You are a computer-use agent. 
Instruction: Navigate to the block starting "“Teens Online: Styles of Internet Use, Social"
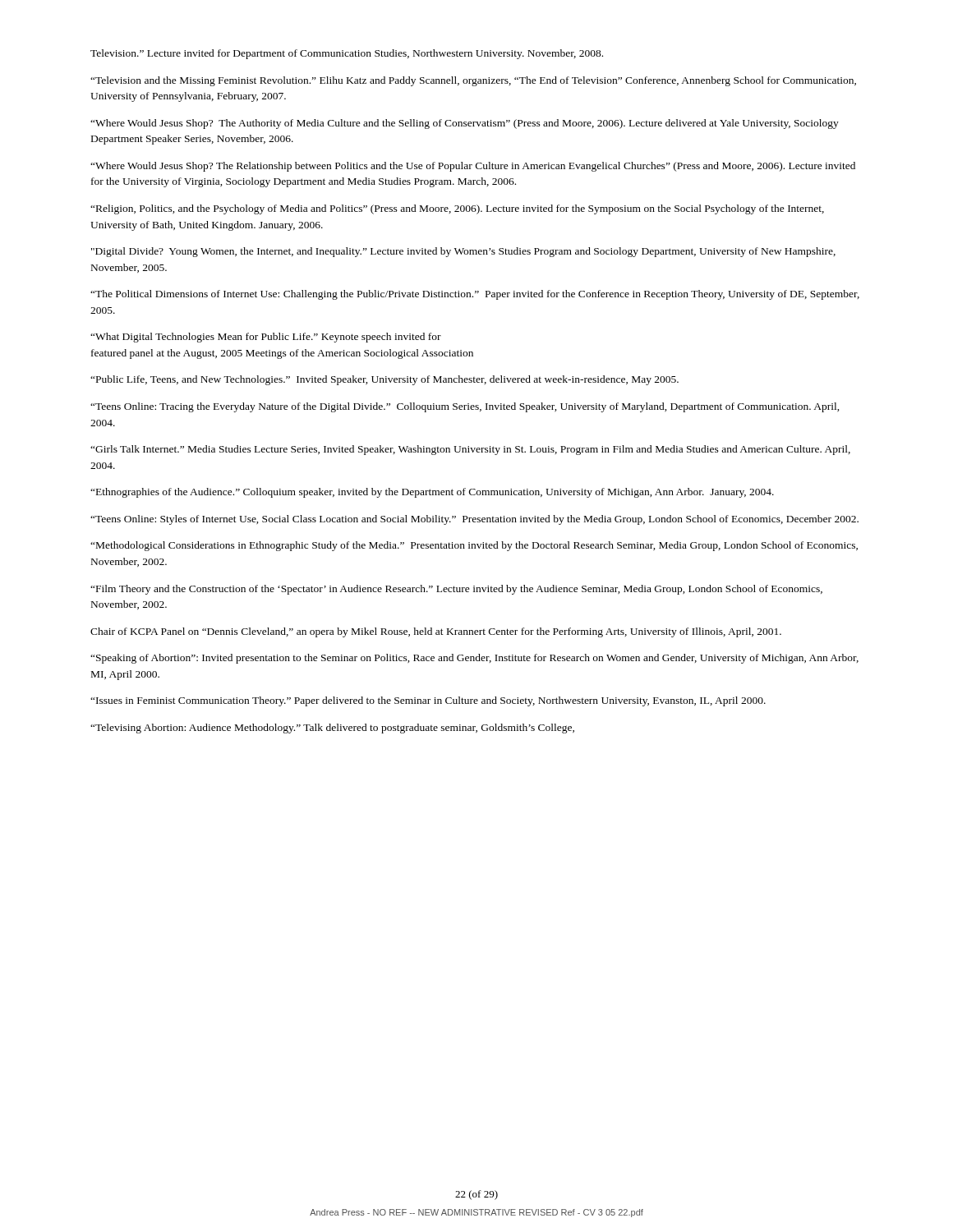(475, 519)
